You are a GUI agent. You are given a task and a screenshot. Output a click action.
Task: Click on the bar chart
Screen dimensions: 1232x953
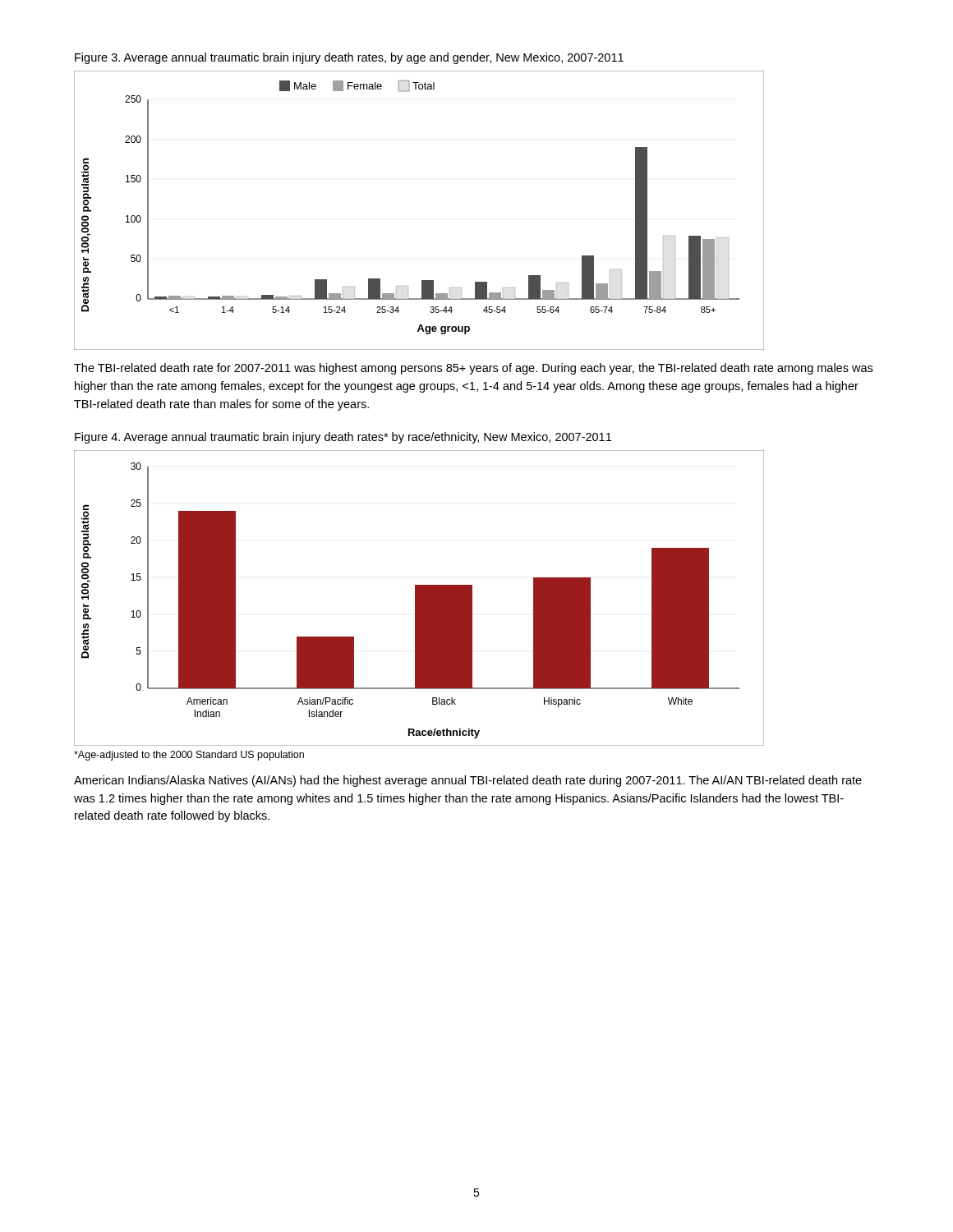click(x=419, y=598)
